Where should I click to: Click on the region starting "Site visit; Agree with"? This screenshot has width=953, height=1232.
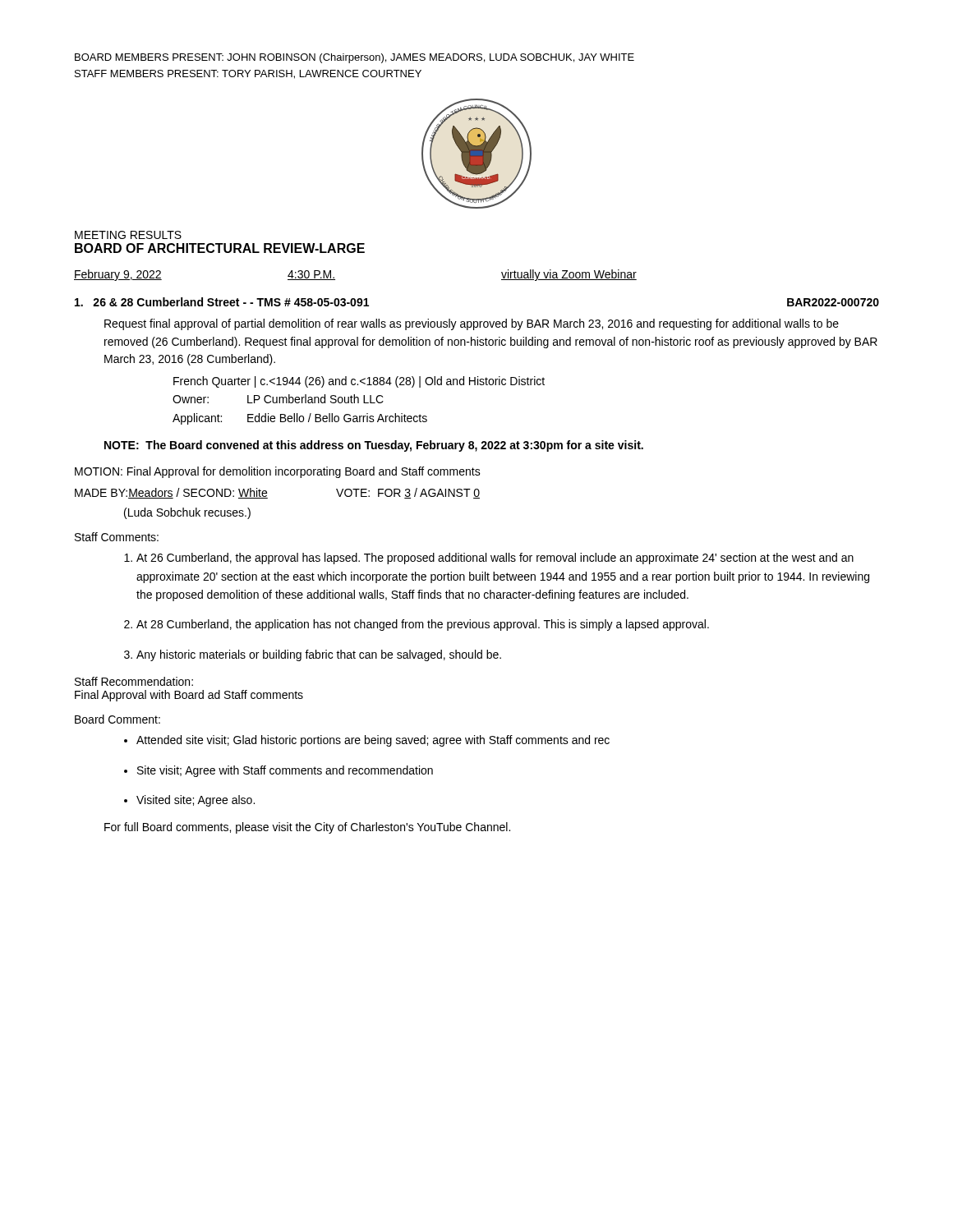[279, 771]
